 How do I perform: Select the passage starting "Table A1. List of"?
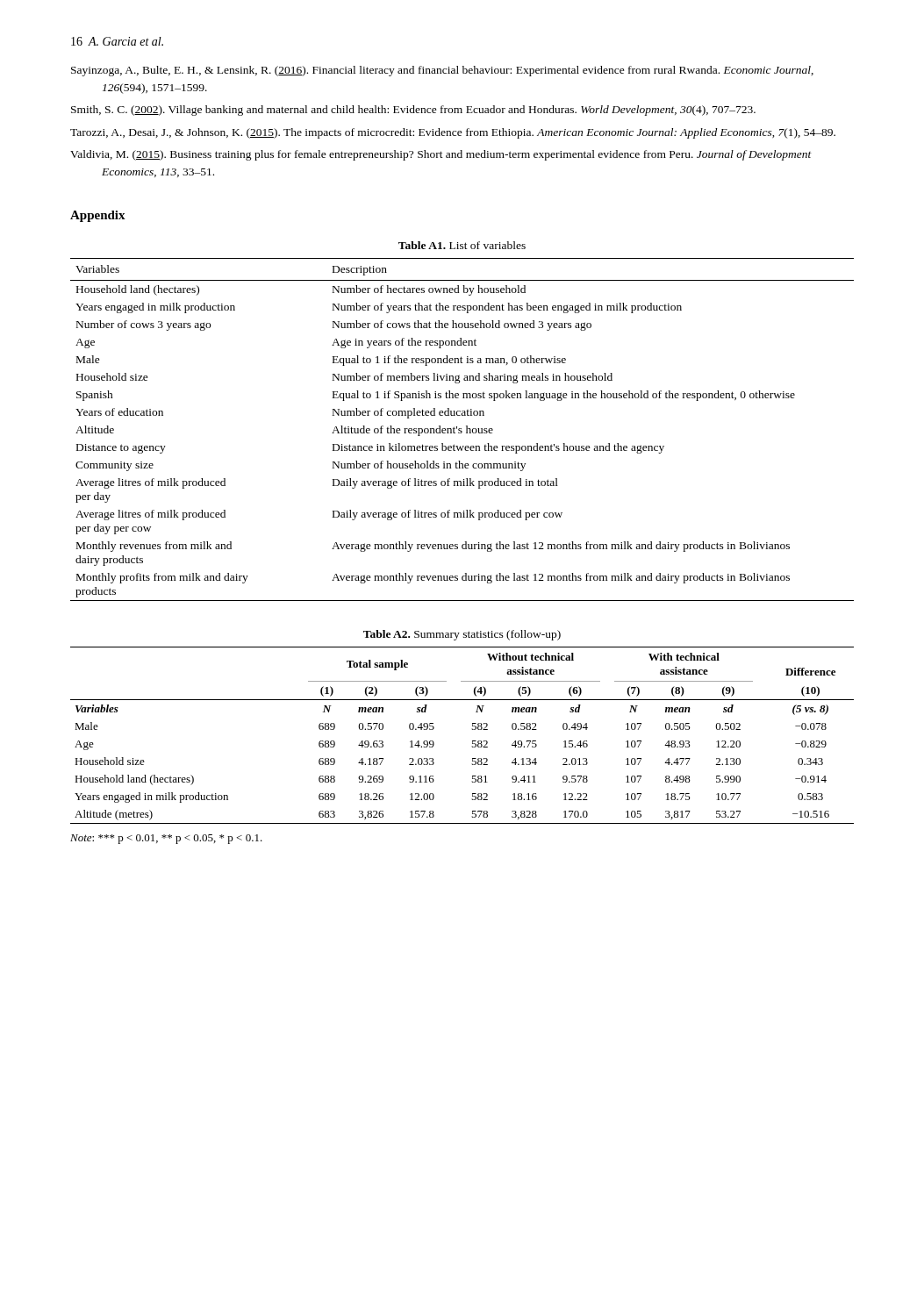point(462,246)
